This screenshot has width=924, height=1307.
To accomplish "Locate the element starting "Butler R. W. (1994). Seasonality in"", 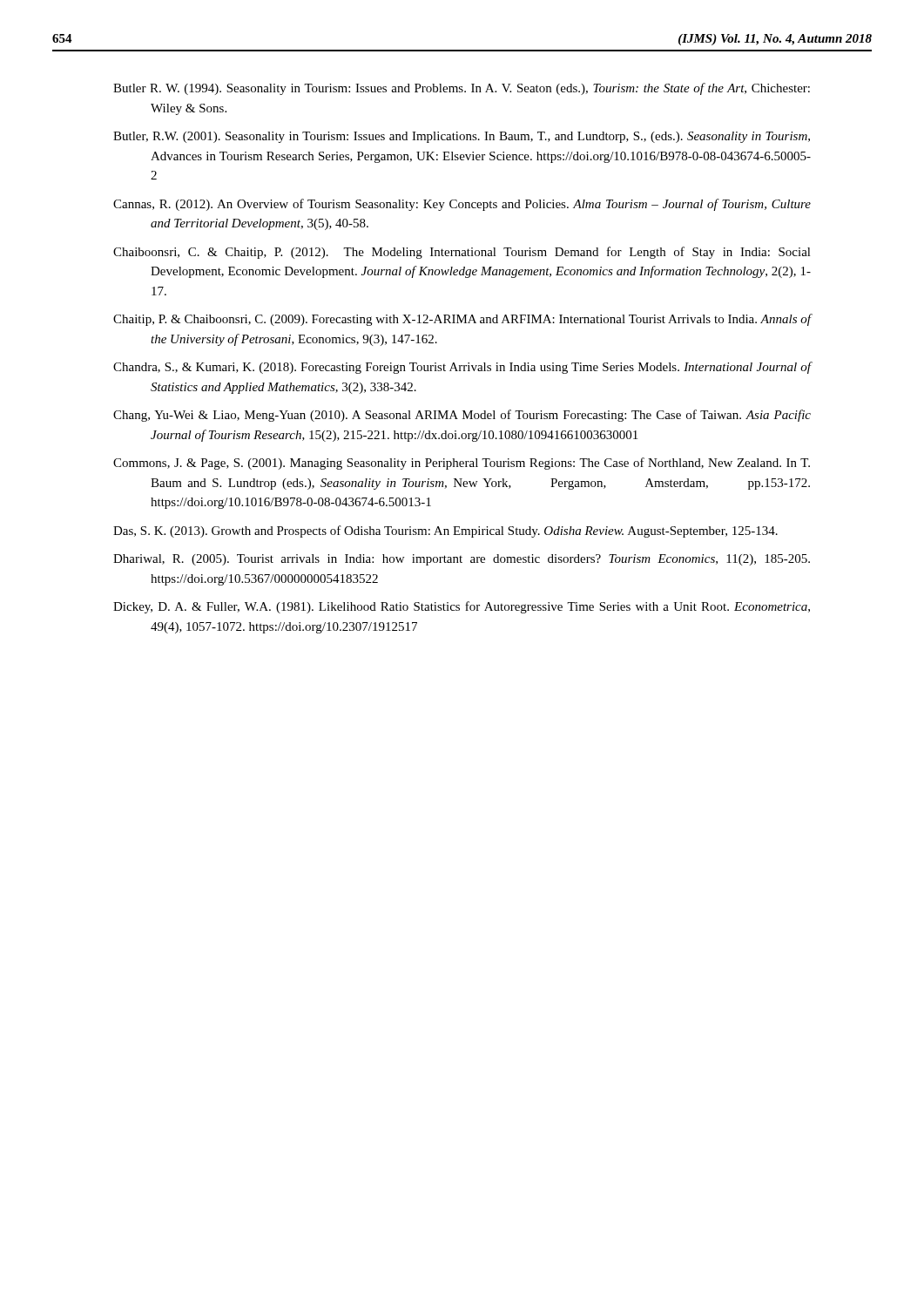I will pyautogui.click(x=462, y=98).
